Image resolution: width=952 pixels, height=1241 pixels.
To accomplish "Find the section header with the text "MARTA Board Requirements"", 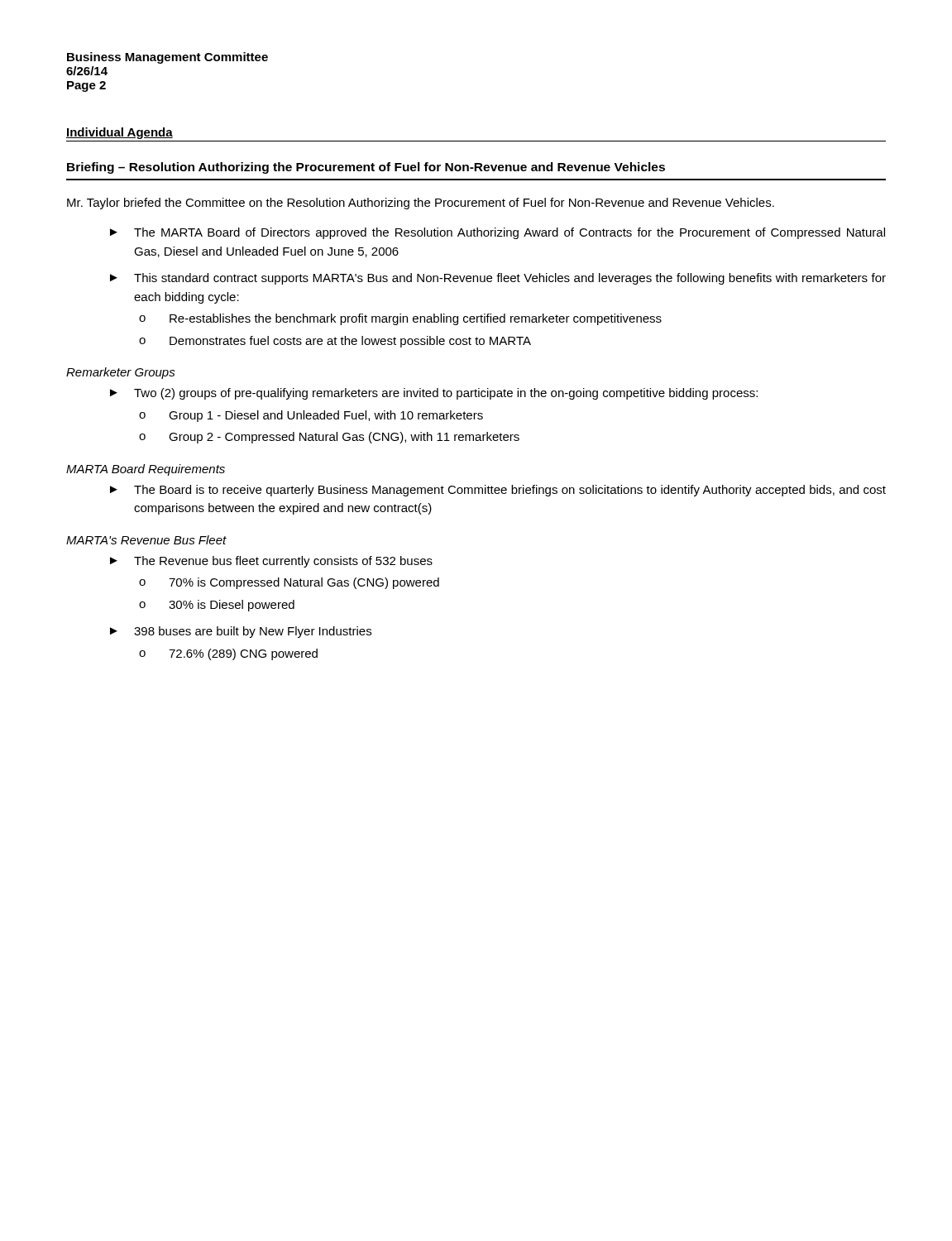I will (x=146, y=468).
